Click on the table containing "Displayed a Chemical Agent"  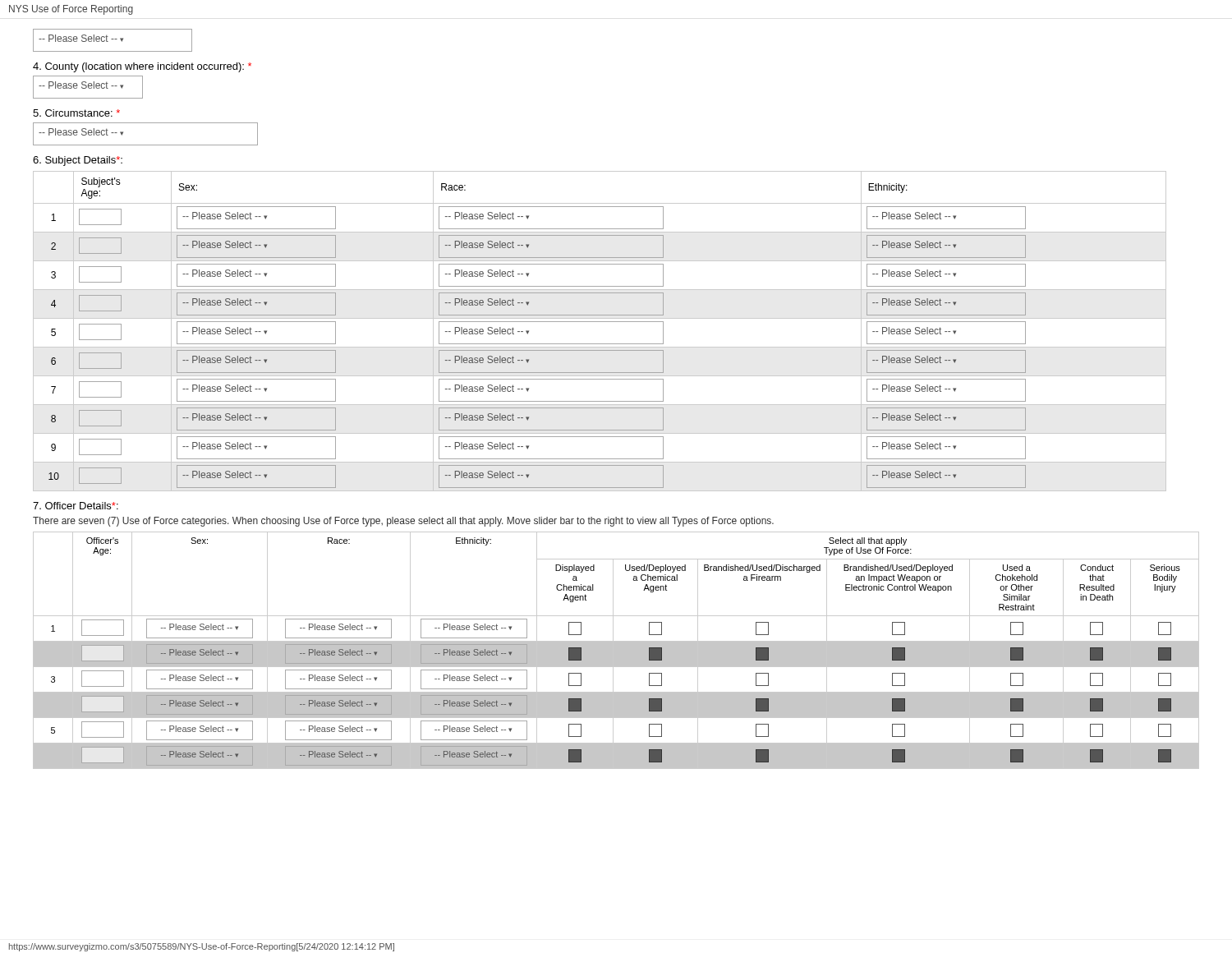pyautogui.click(x=616, y=650)
